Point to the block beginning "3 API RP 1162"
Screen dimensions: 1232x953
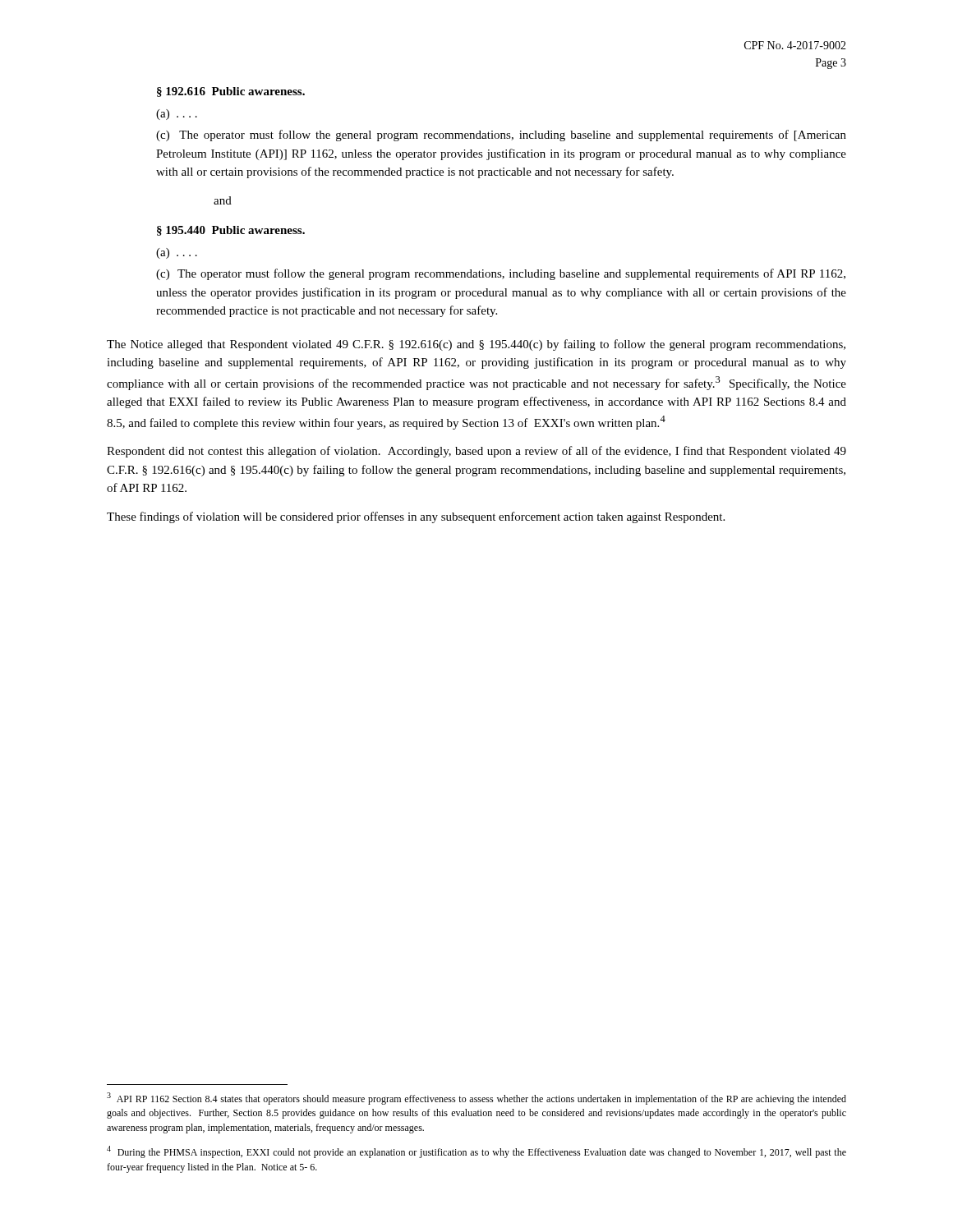[x=476, y=1112]
